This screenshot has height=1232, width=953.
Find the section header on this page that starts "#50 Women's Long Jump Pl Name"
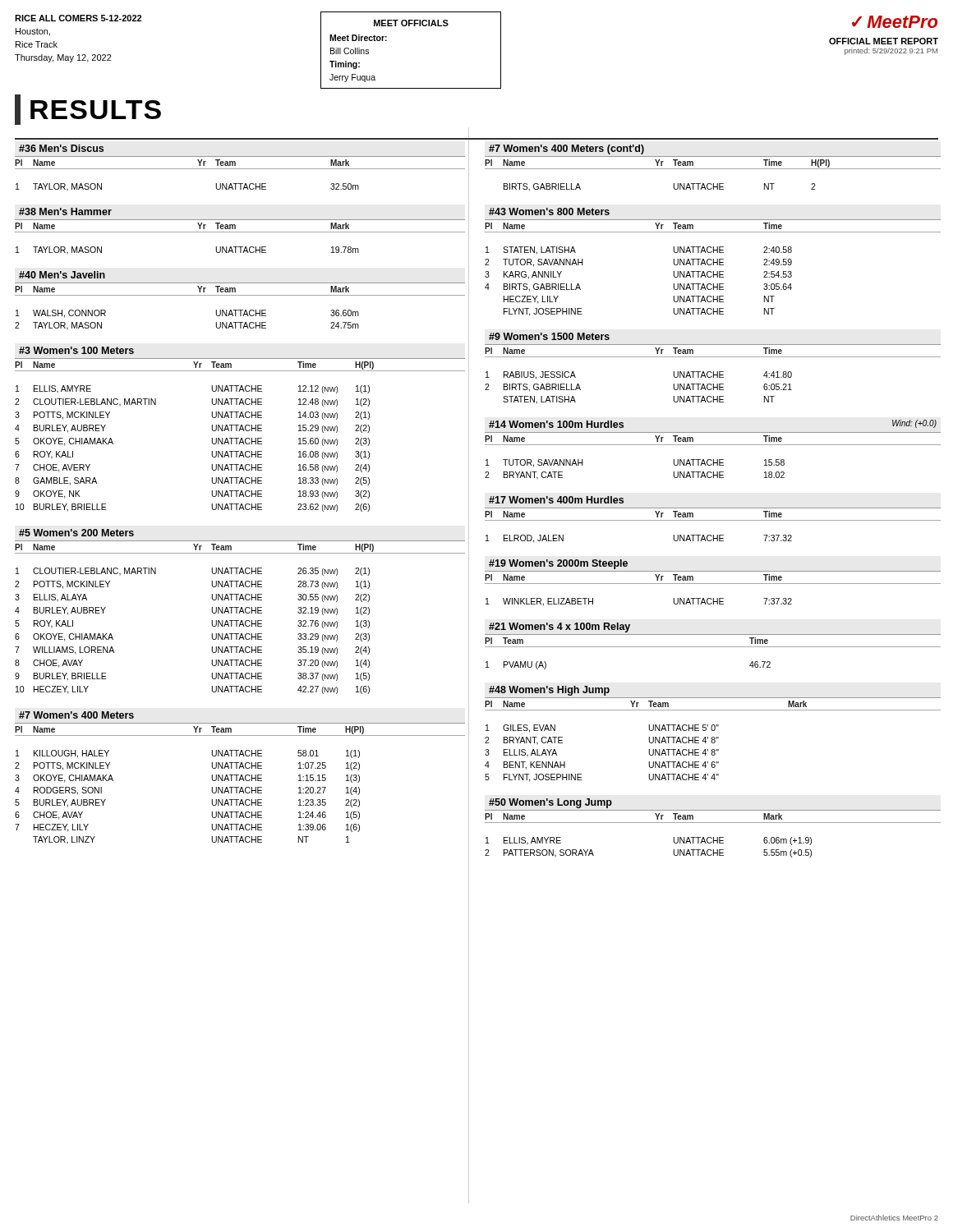tap(713, 809)
